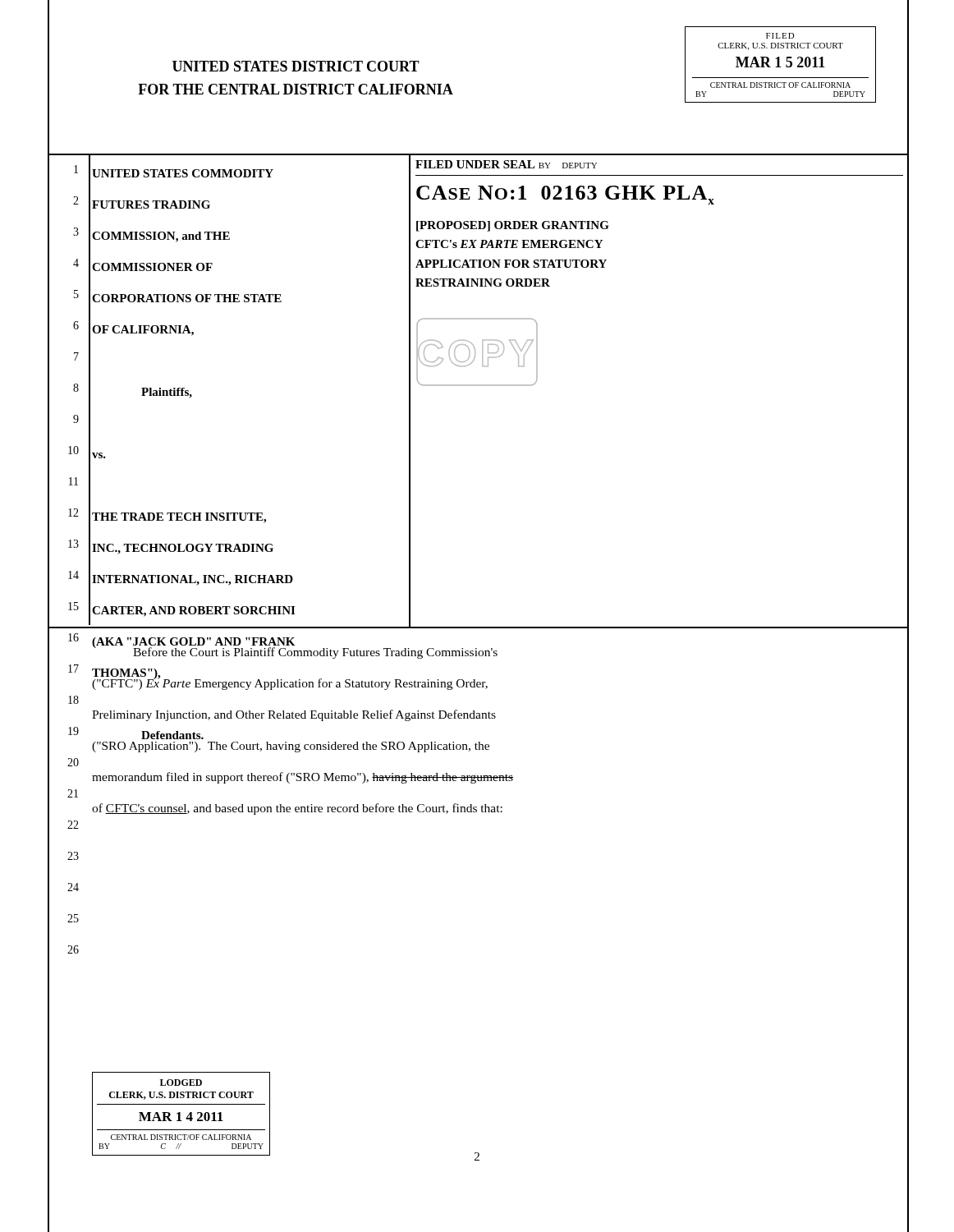Find the block on this page that starts "FILED UNDER SEAL BY DEPUTY CASE NO:1 02163"
This screenshot has height=1232, width=954.
tap(506, 164)
